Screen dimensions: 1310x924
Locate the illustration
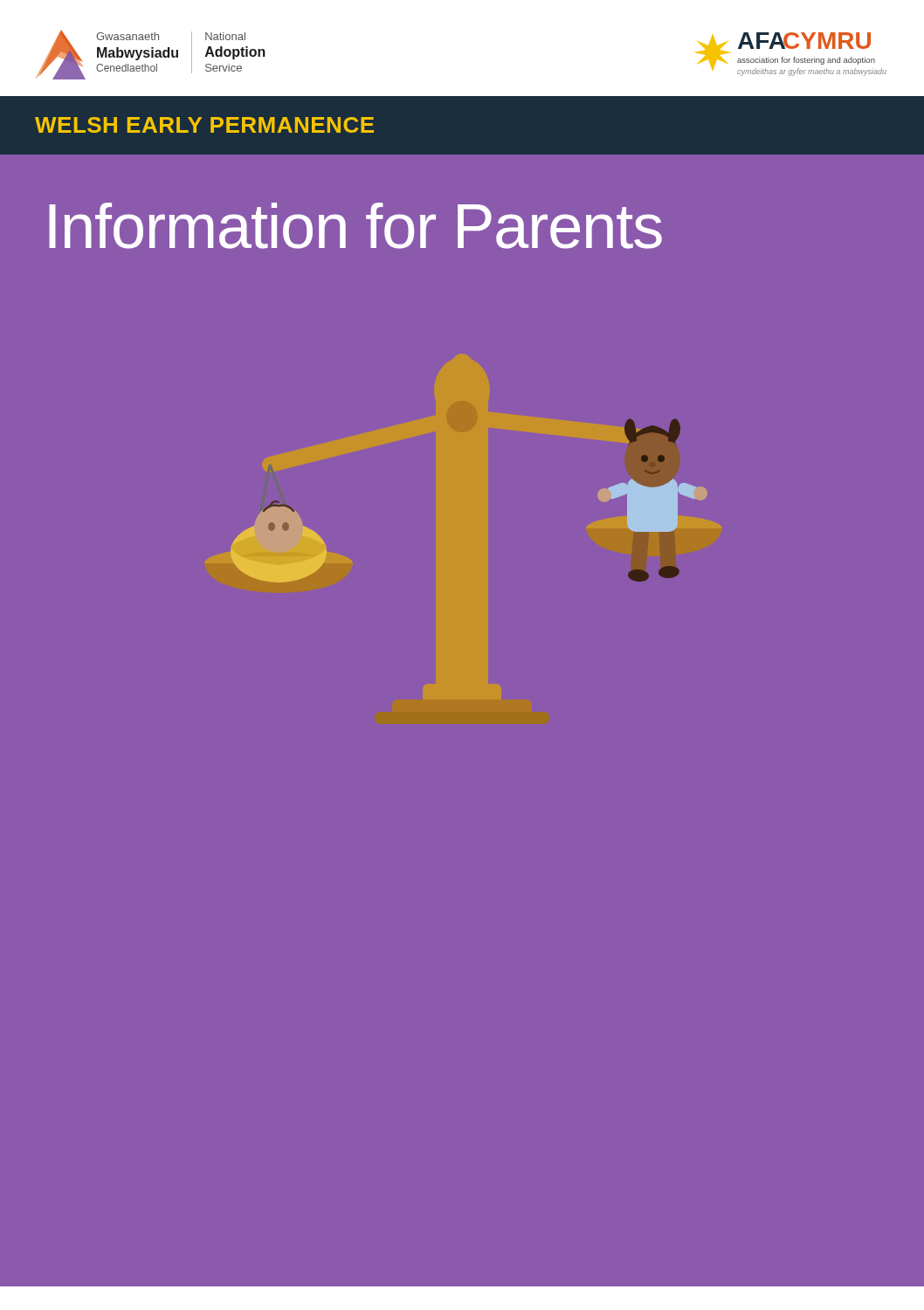462,556
